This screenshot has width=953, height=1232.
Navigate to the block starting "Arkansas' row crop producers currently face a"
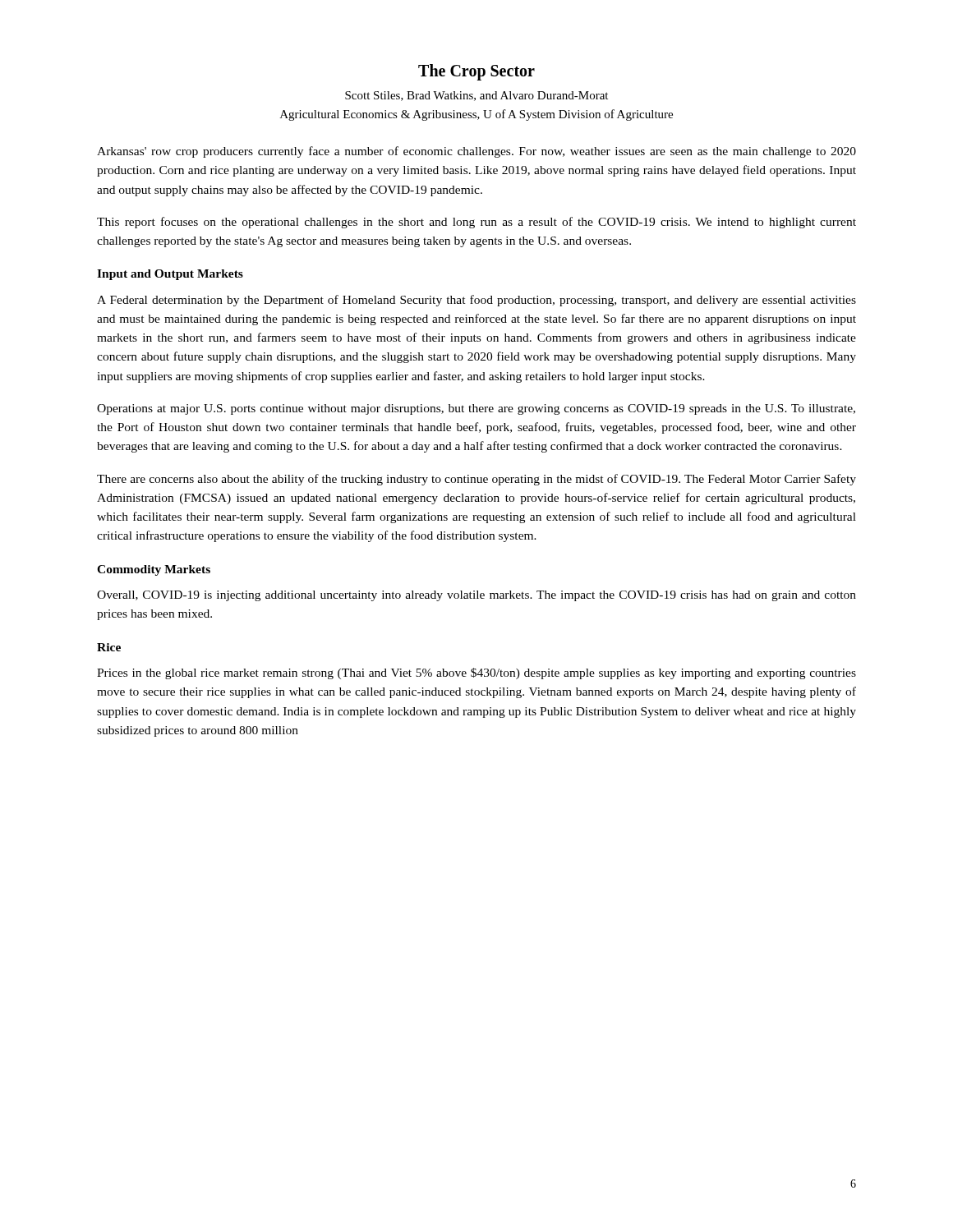coord(476,170)
